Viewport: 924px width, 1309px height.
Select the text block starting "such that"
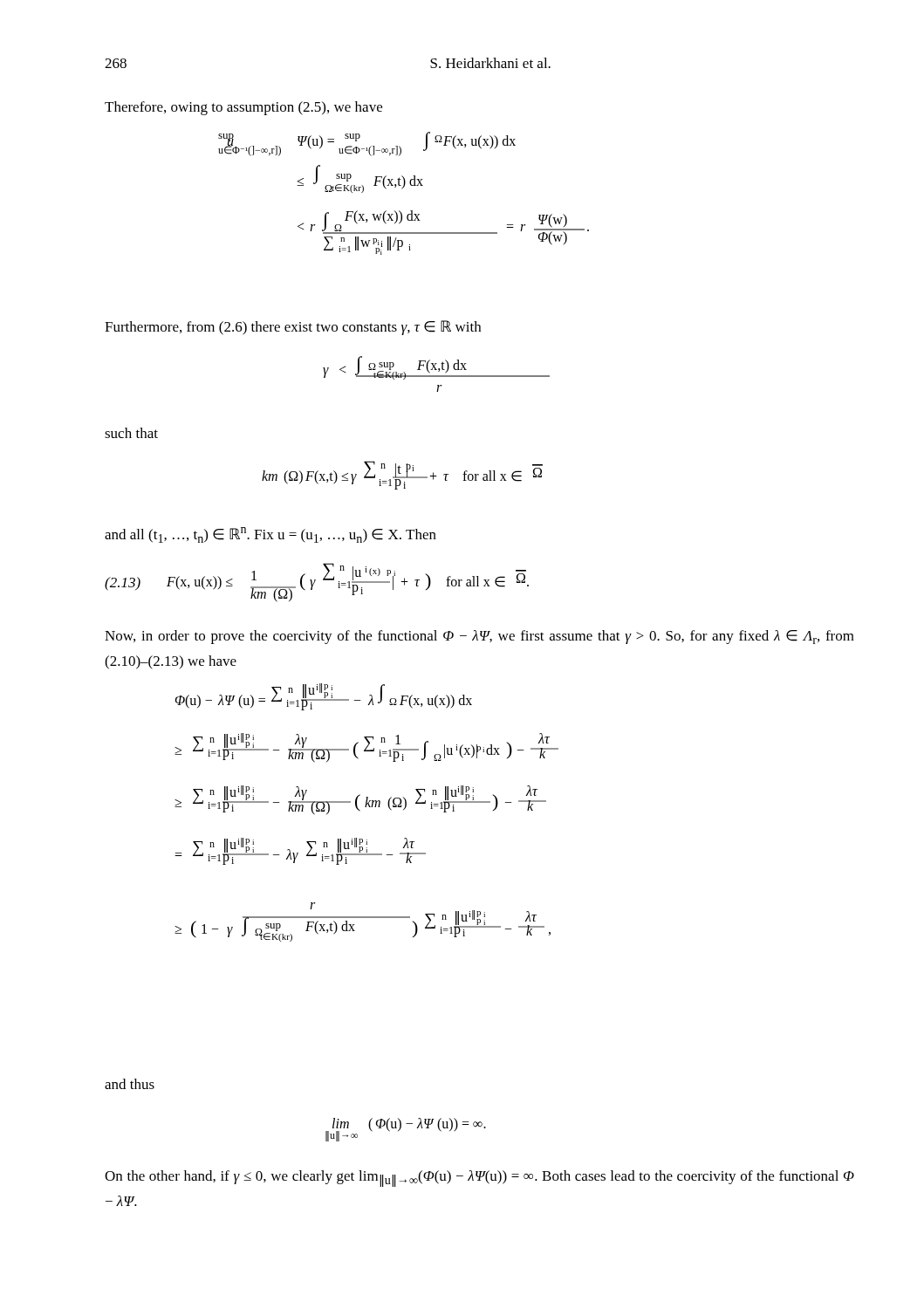point(131,433)
